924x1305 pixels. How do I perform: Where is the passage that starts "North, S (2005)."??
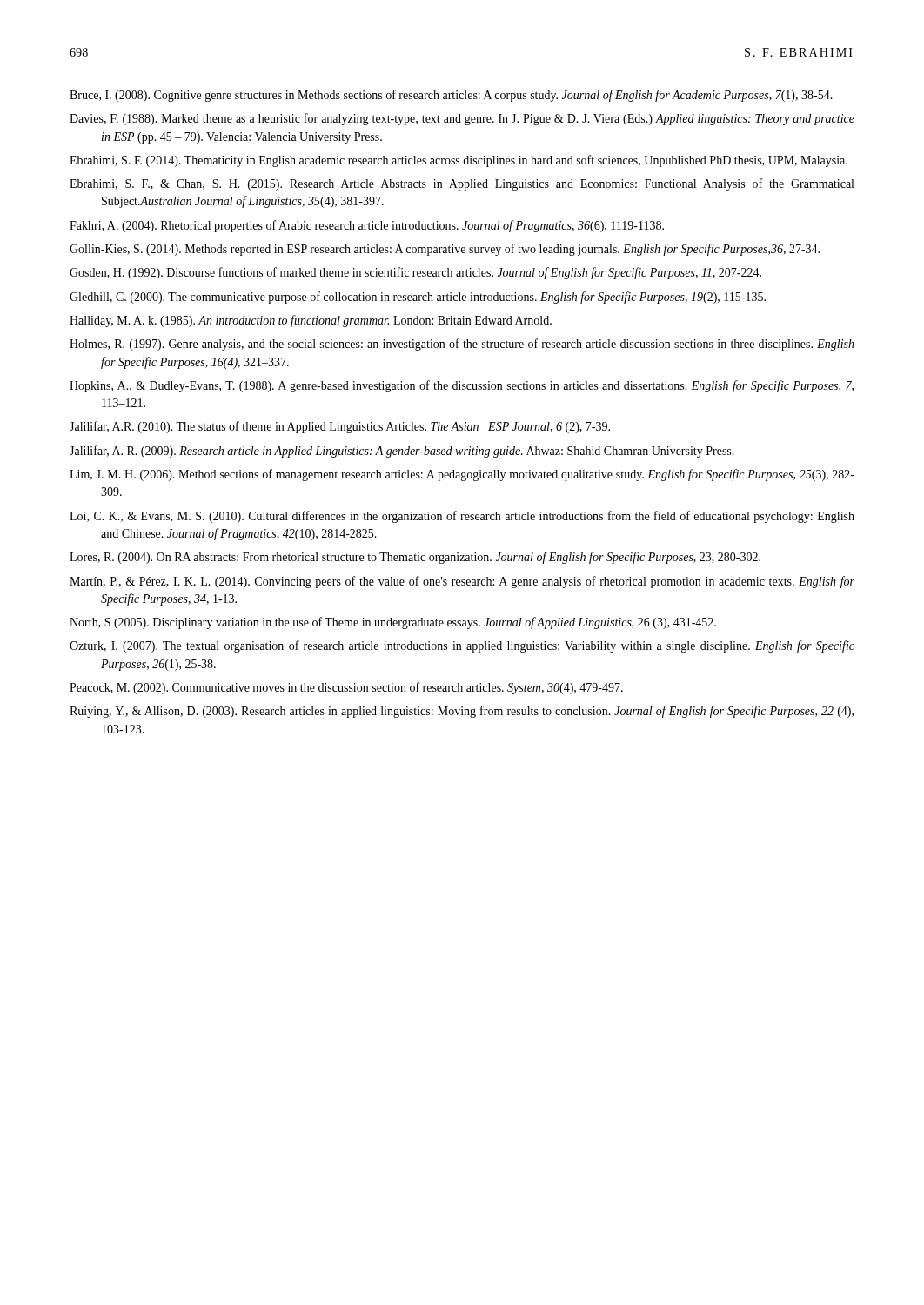393,623
